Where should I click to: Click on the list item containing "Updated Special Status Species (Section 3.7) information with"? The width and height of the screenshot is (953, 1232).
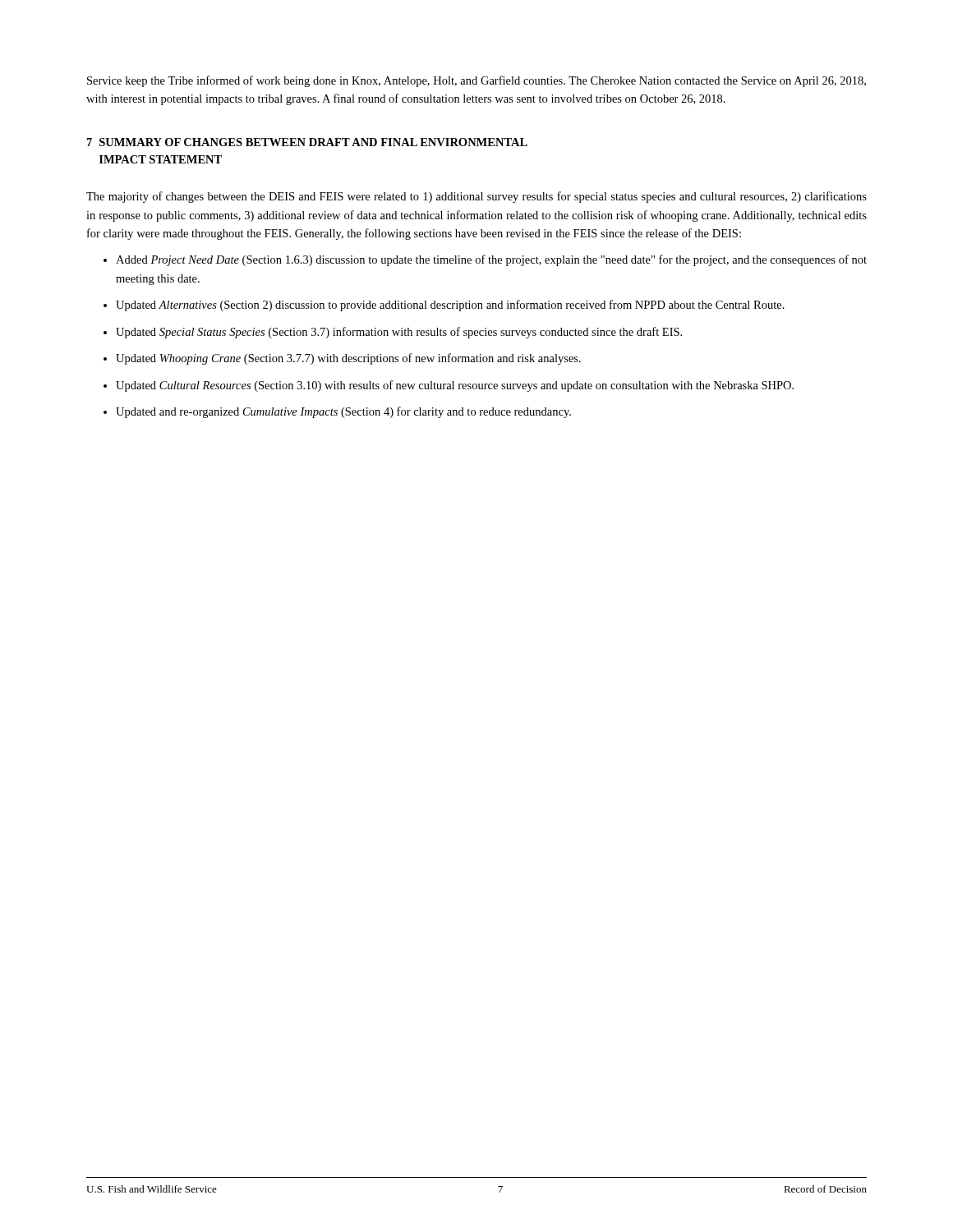399,332
